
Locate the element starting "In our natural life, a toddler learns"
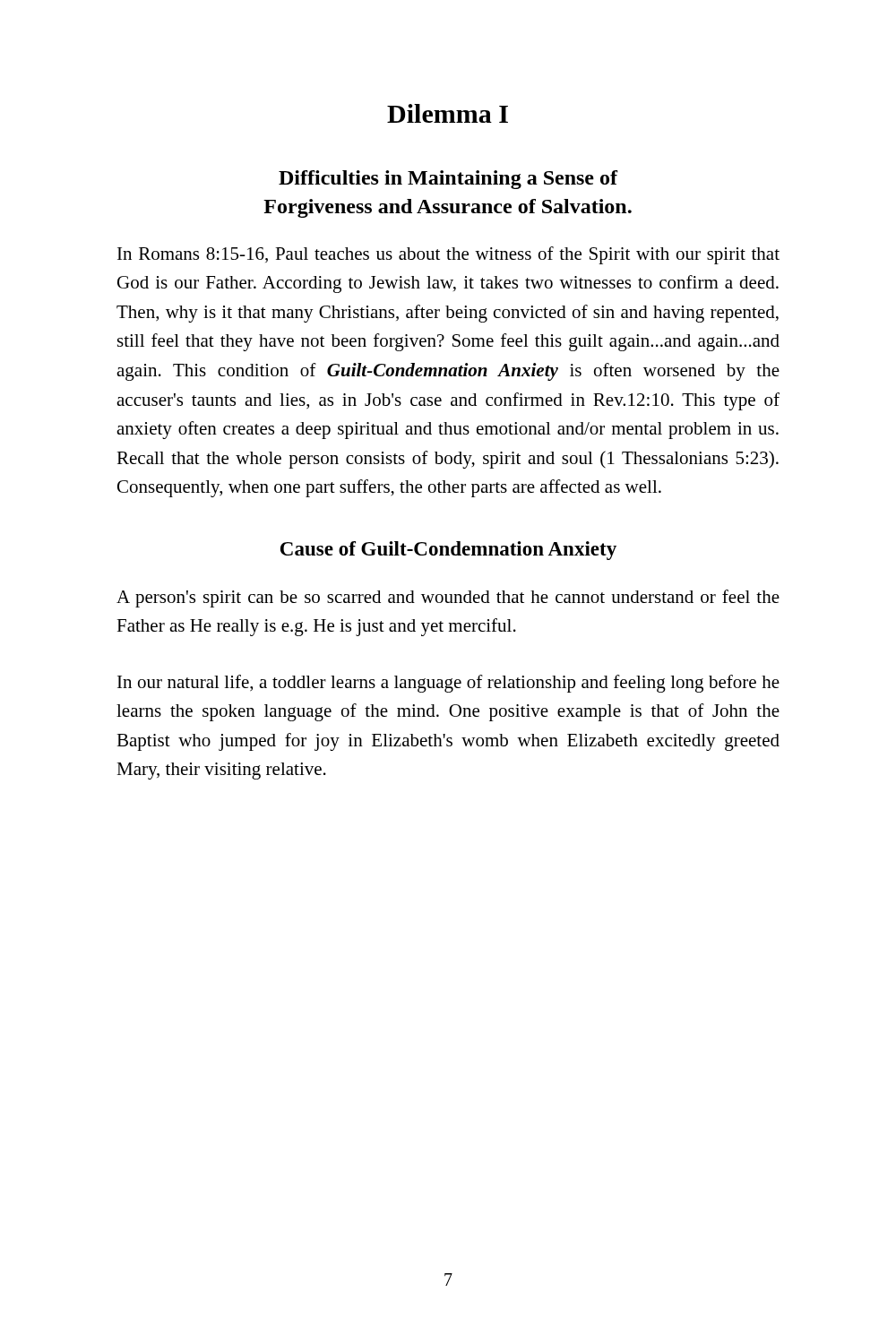[x=448, y=725]
